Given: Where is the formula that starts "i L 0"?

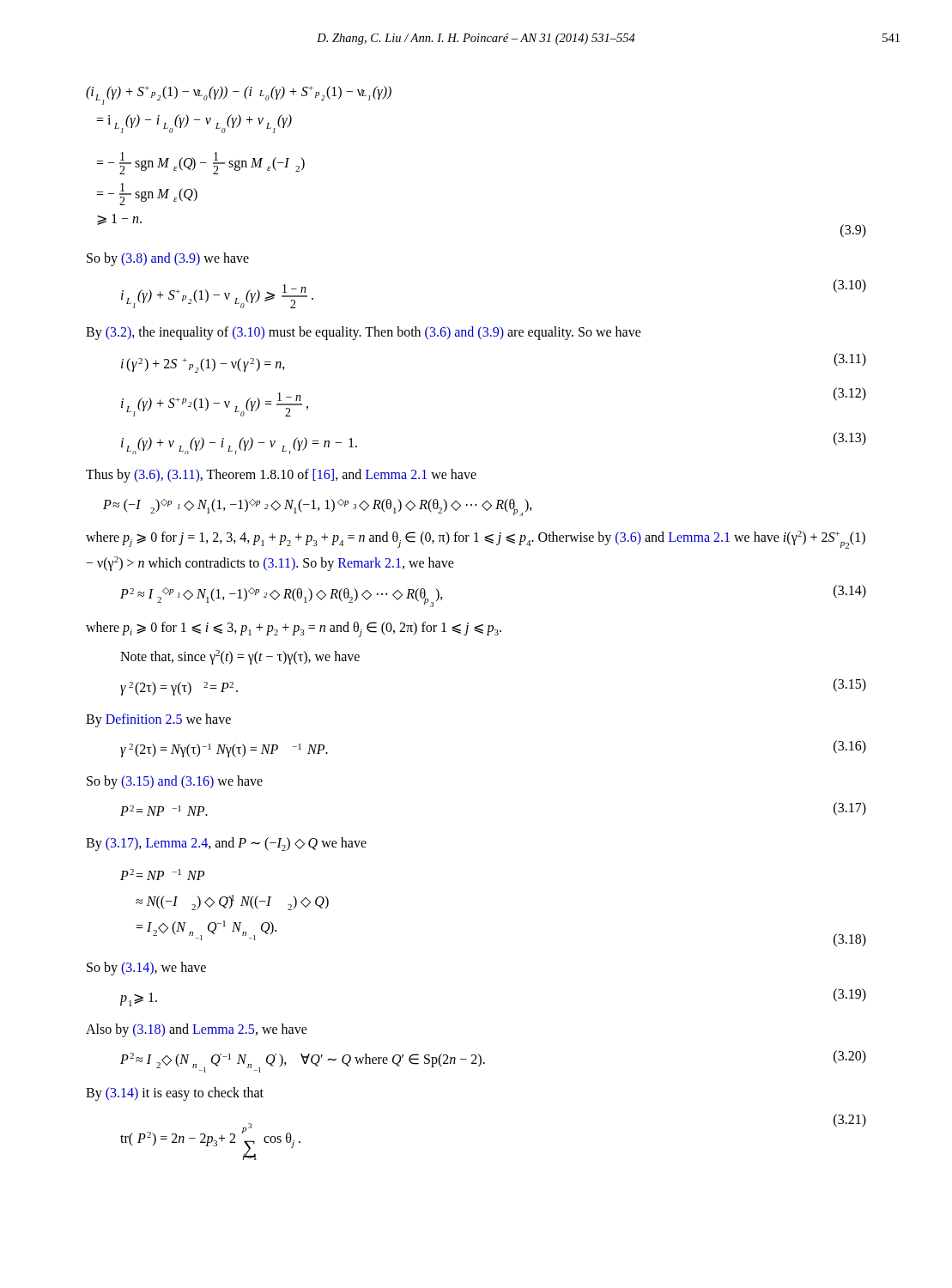Looking at the screenshot, I should click(x=245, y=443).
